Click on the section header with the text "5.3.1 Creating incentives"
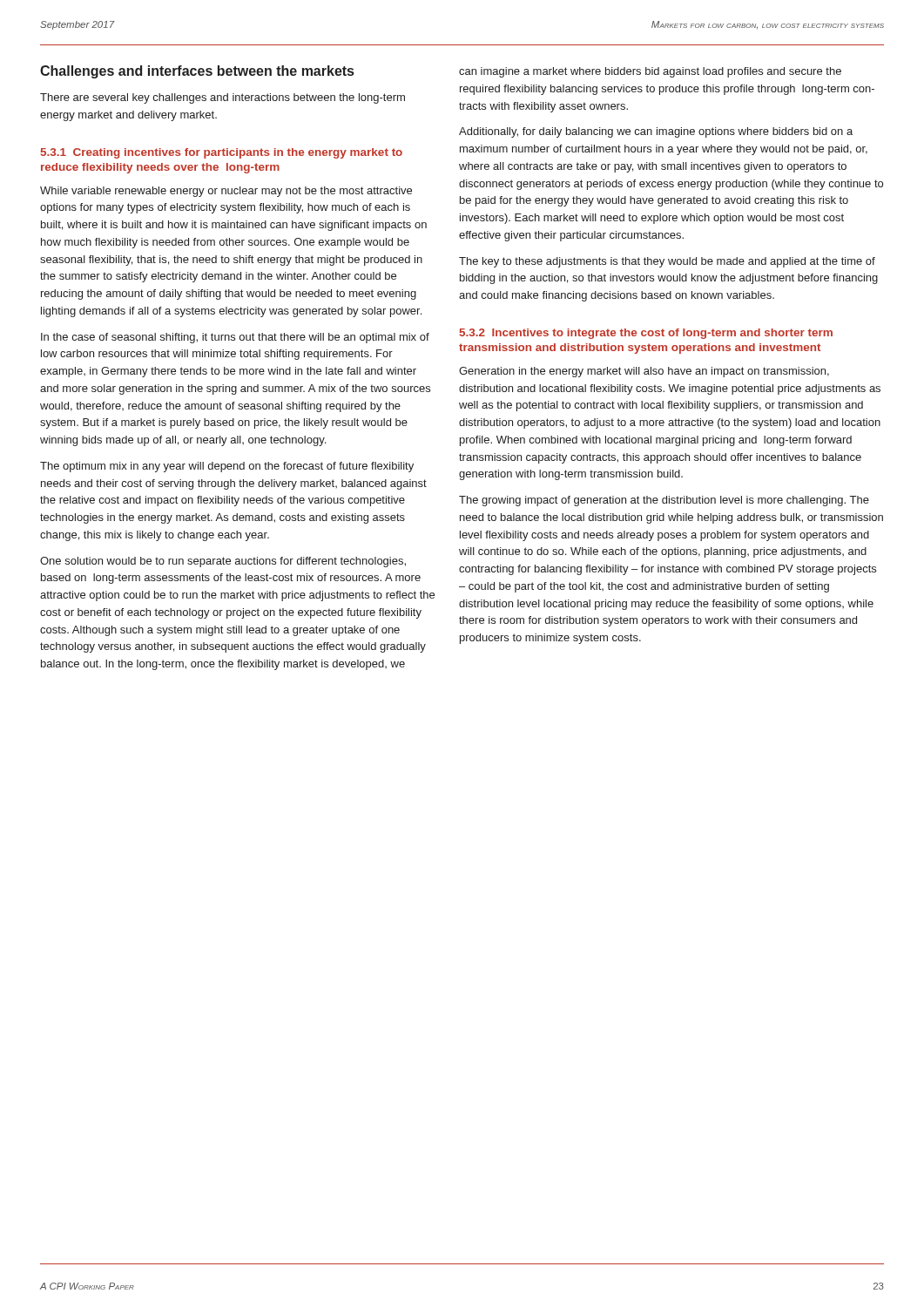Screen dimensions: 1307x924 tap(221, 159)
